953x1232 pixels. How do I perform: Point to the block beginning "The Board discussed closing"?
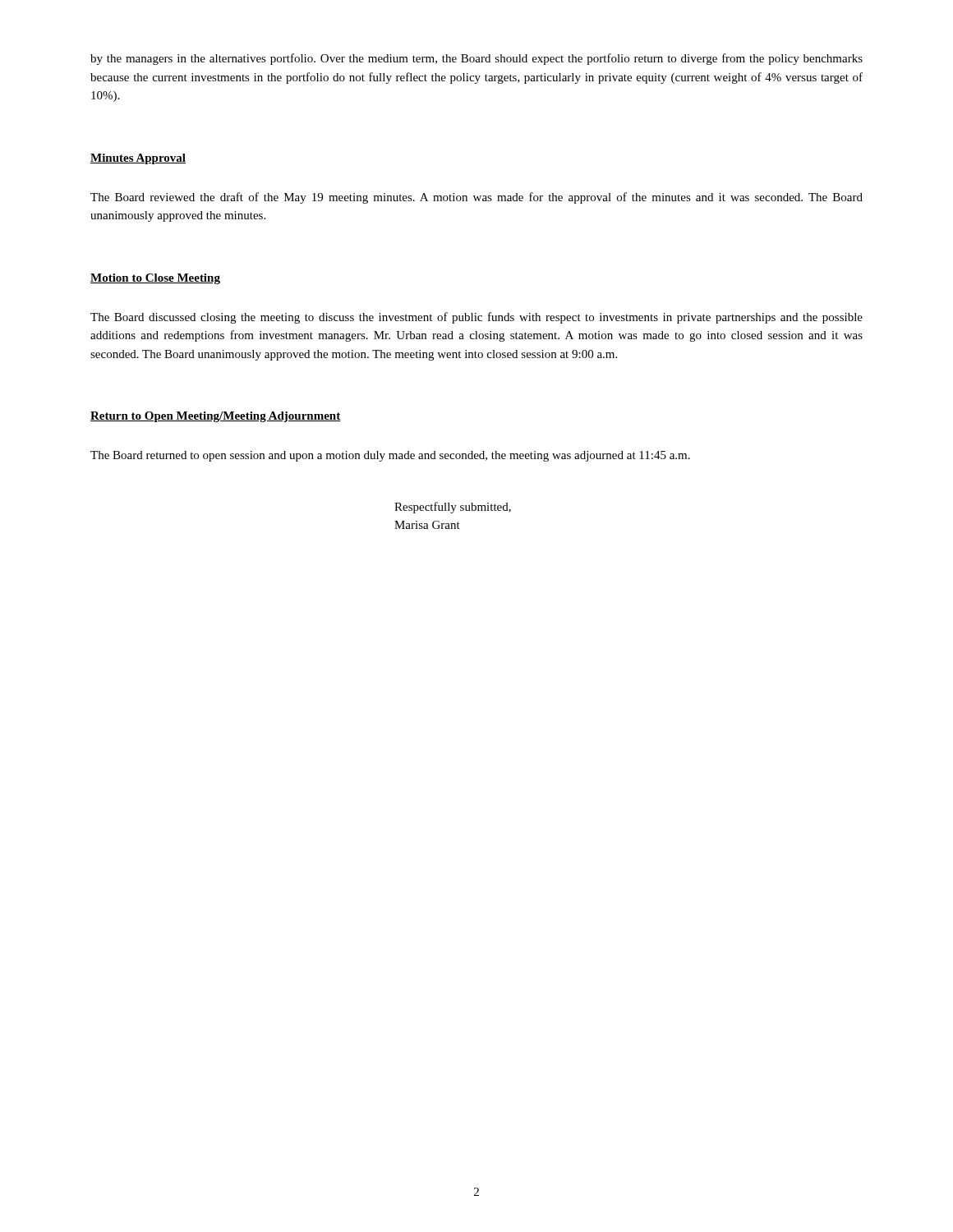(x=476, y=335)
